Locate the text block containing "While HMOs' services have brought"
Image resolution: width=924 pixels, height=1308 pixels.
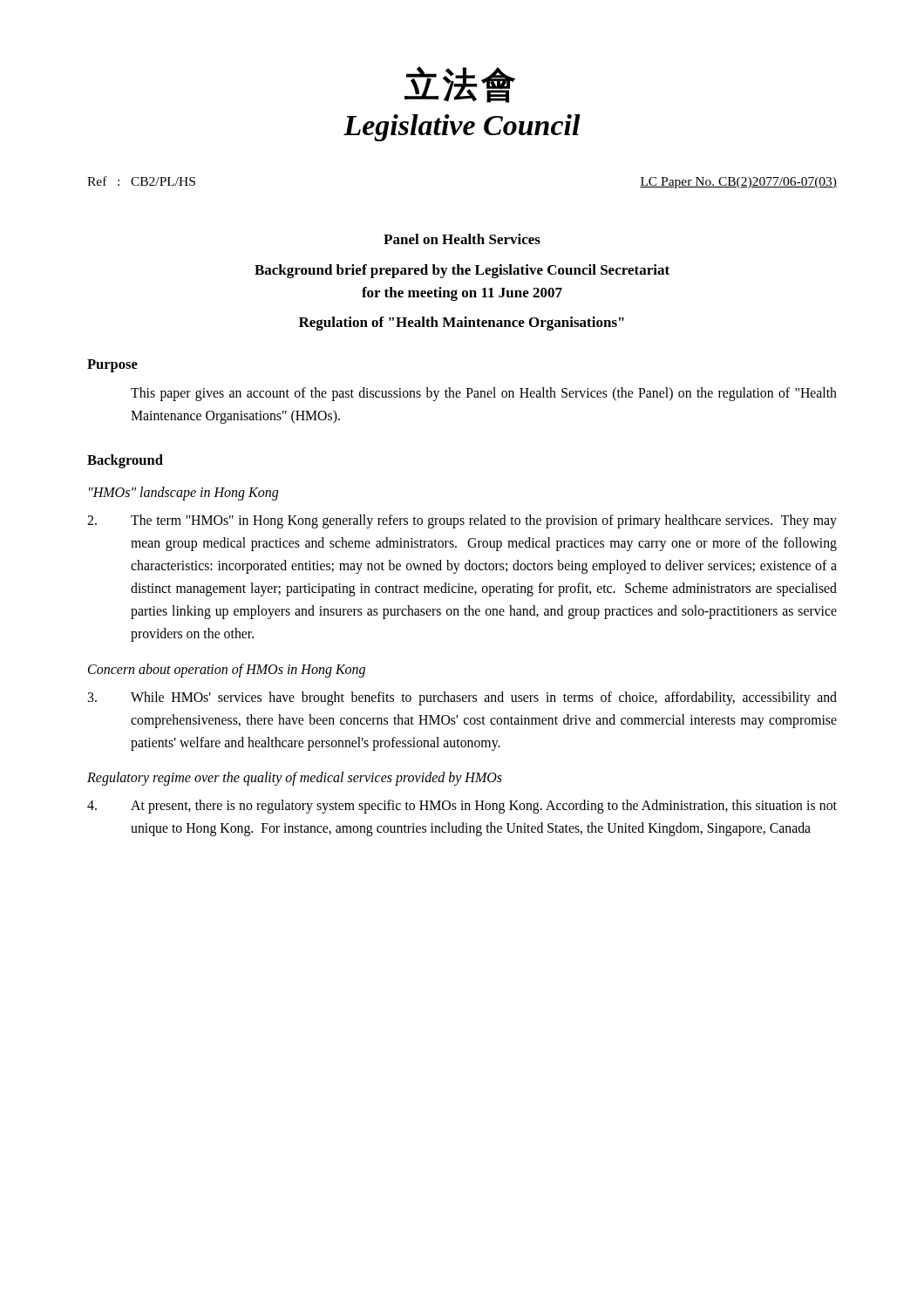coord(462,720)
